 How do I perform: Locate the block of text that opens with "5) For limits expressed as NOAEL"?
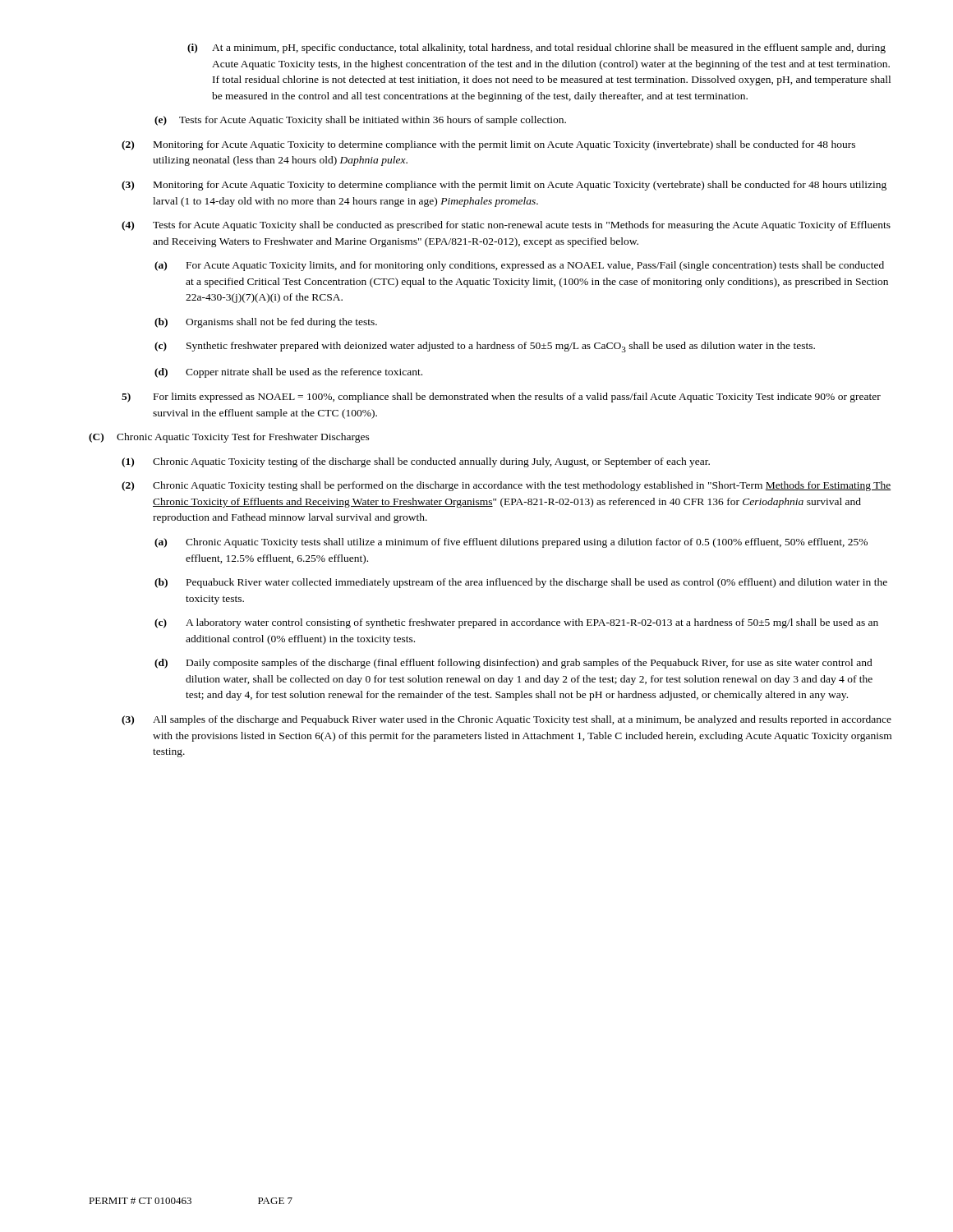point(508,405)
